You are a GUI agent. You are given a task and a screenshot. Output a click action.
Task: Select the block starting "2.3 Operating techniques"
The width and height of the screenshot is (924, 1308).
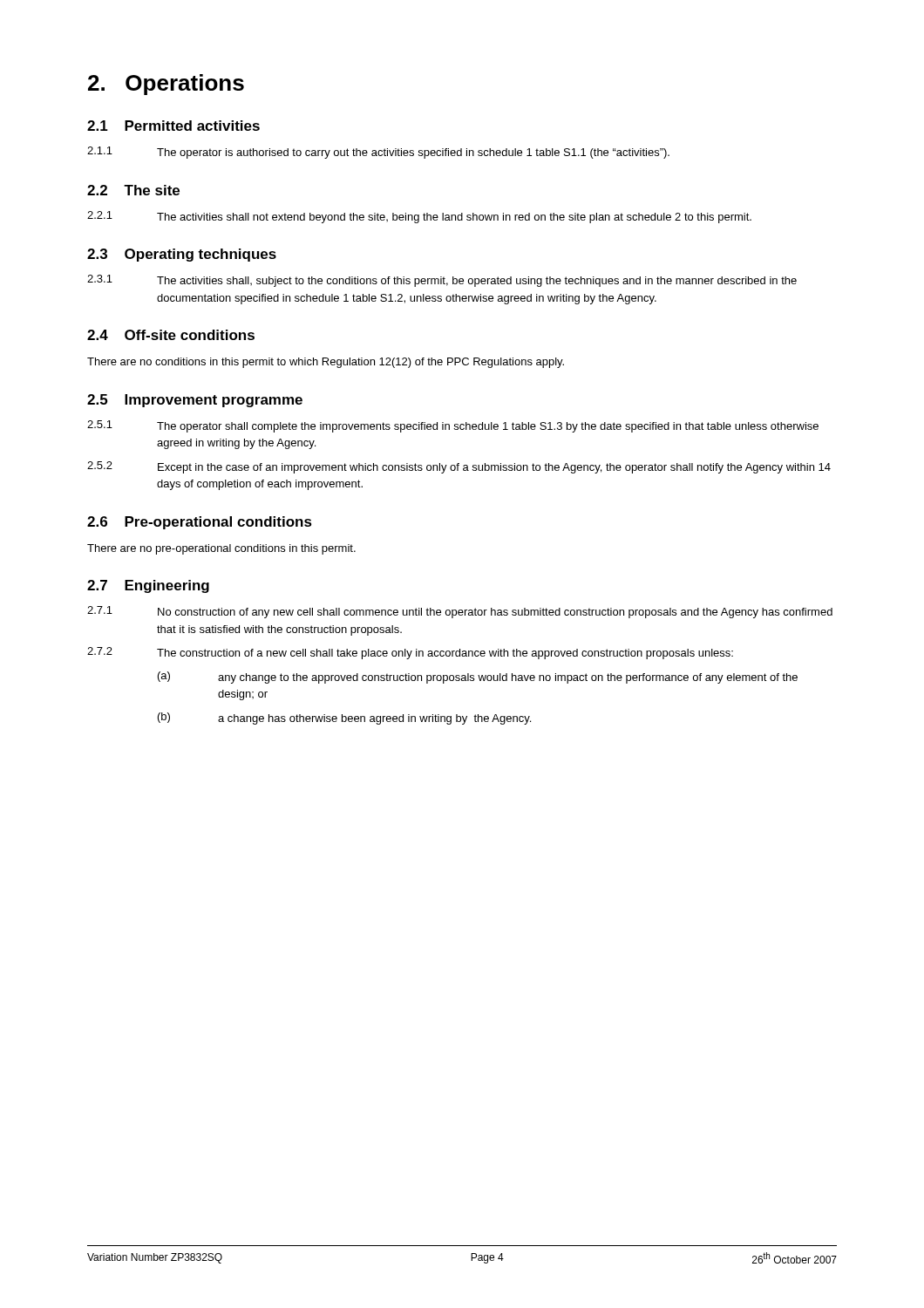click(x=182, y=254)
